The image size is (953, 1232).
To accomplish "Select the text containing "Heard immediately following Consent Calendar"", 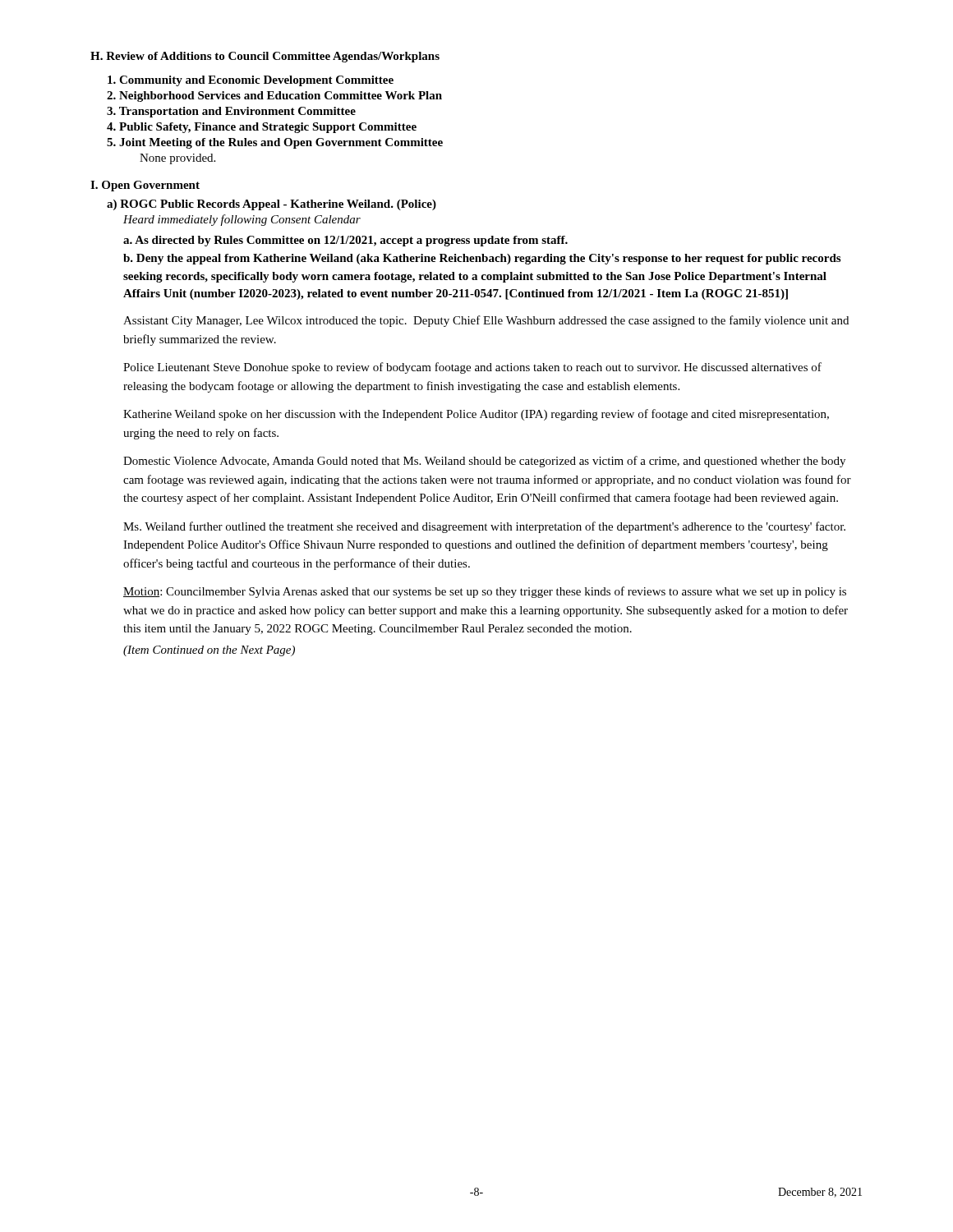I will click(242, 219).
